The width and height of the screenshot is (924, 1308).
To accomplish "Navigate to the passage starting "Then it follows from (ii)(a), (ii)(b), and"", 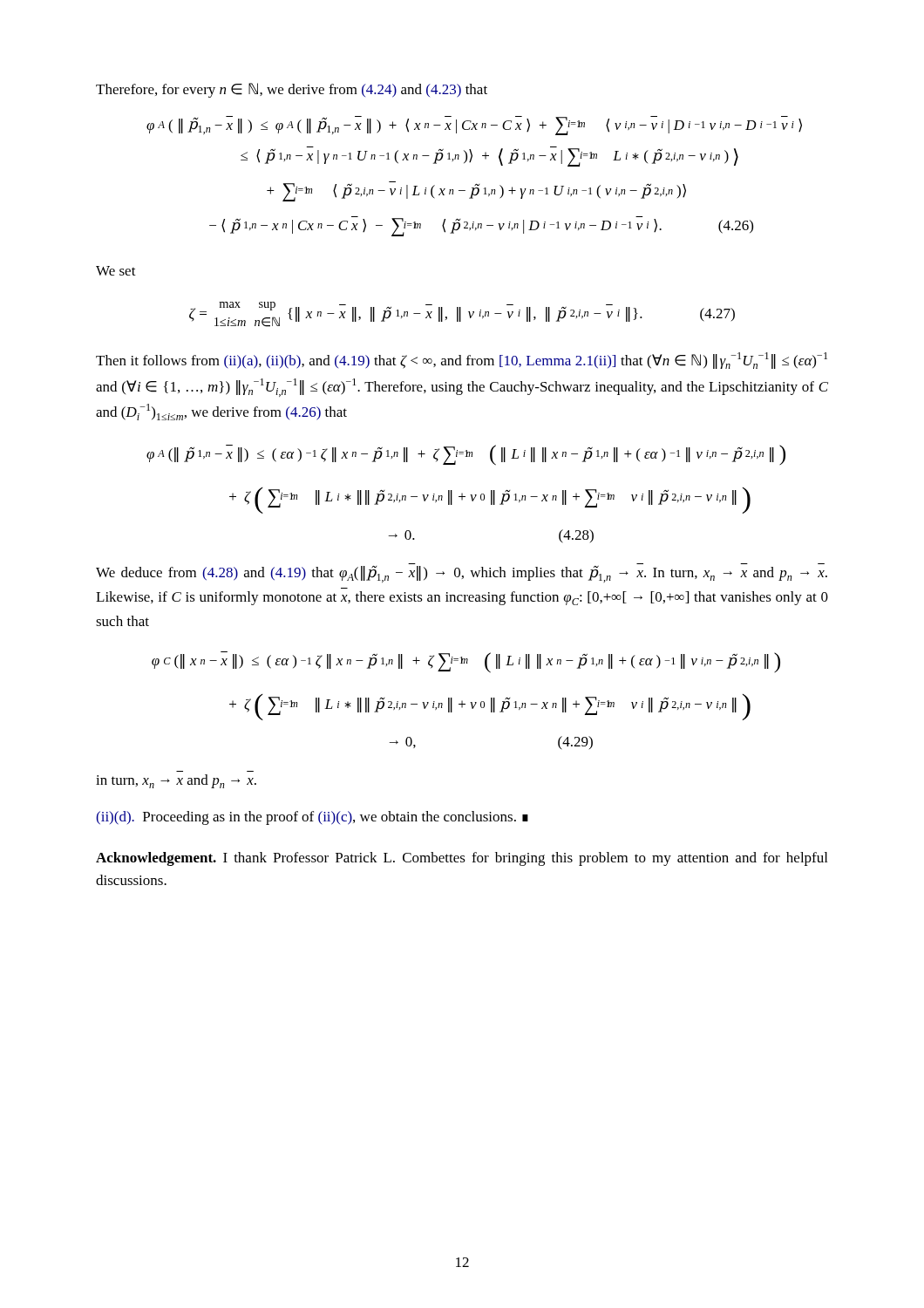I will click(x=462, y=386).
